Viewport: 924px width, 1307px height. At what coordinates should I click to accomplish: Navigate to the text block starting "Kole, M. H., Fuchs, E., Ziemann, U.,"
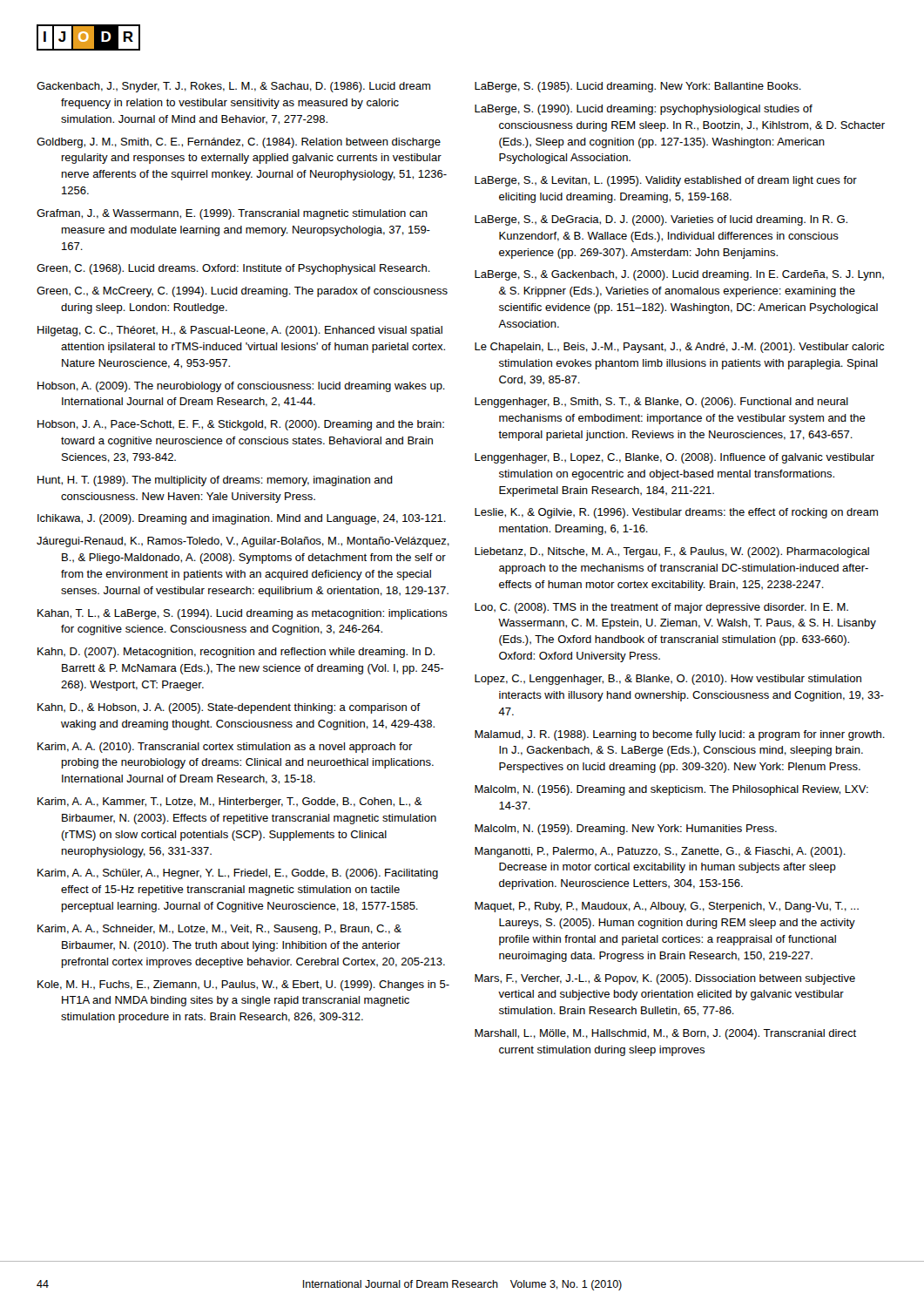tap(243, 1000)
